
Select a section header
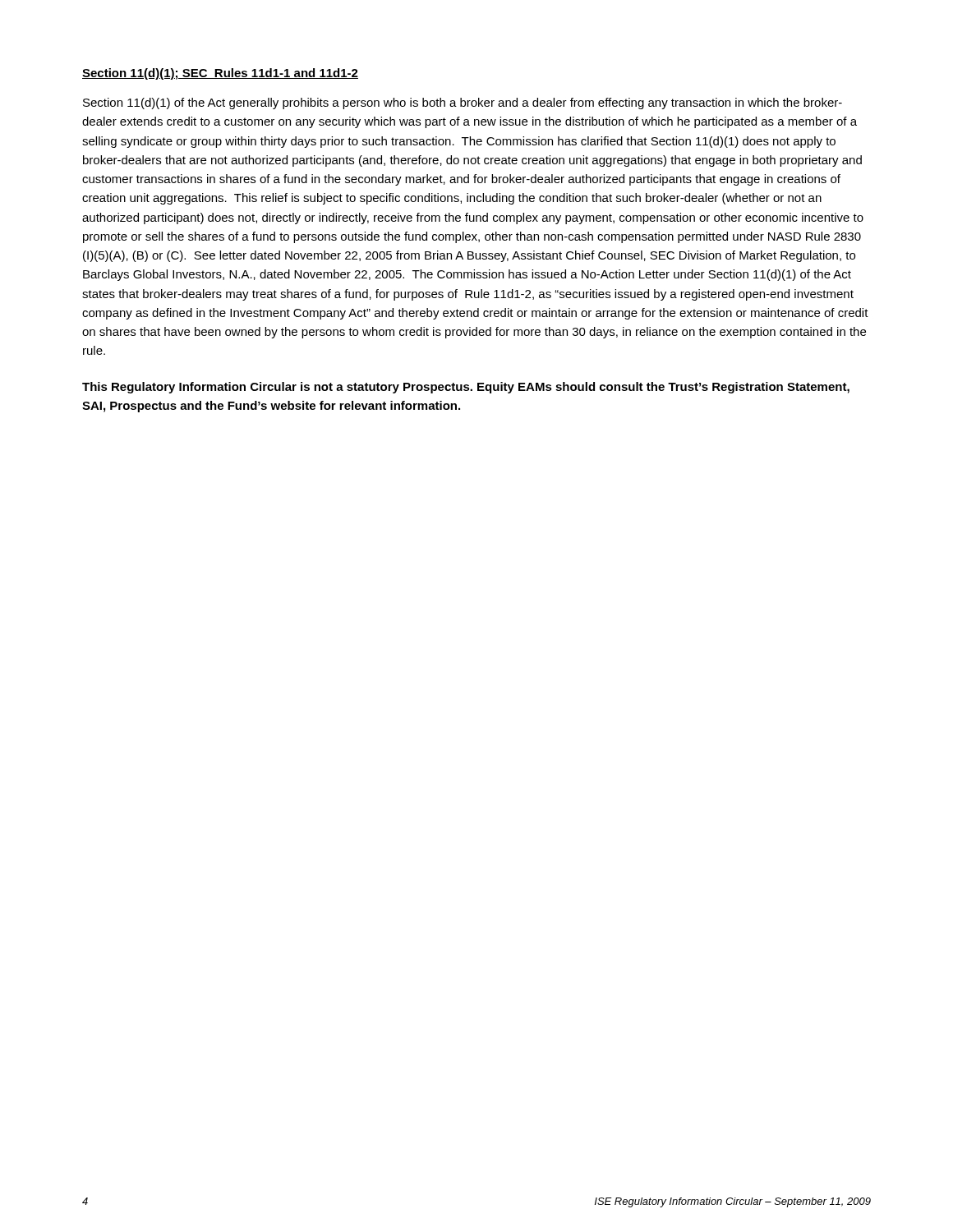pos(220,73)
